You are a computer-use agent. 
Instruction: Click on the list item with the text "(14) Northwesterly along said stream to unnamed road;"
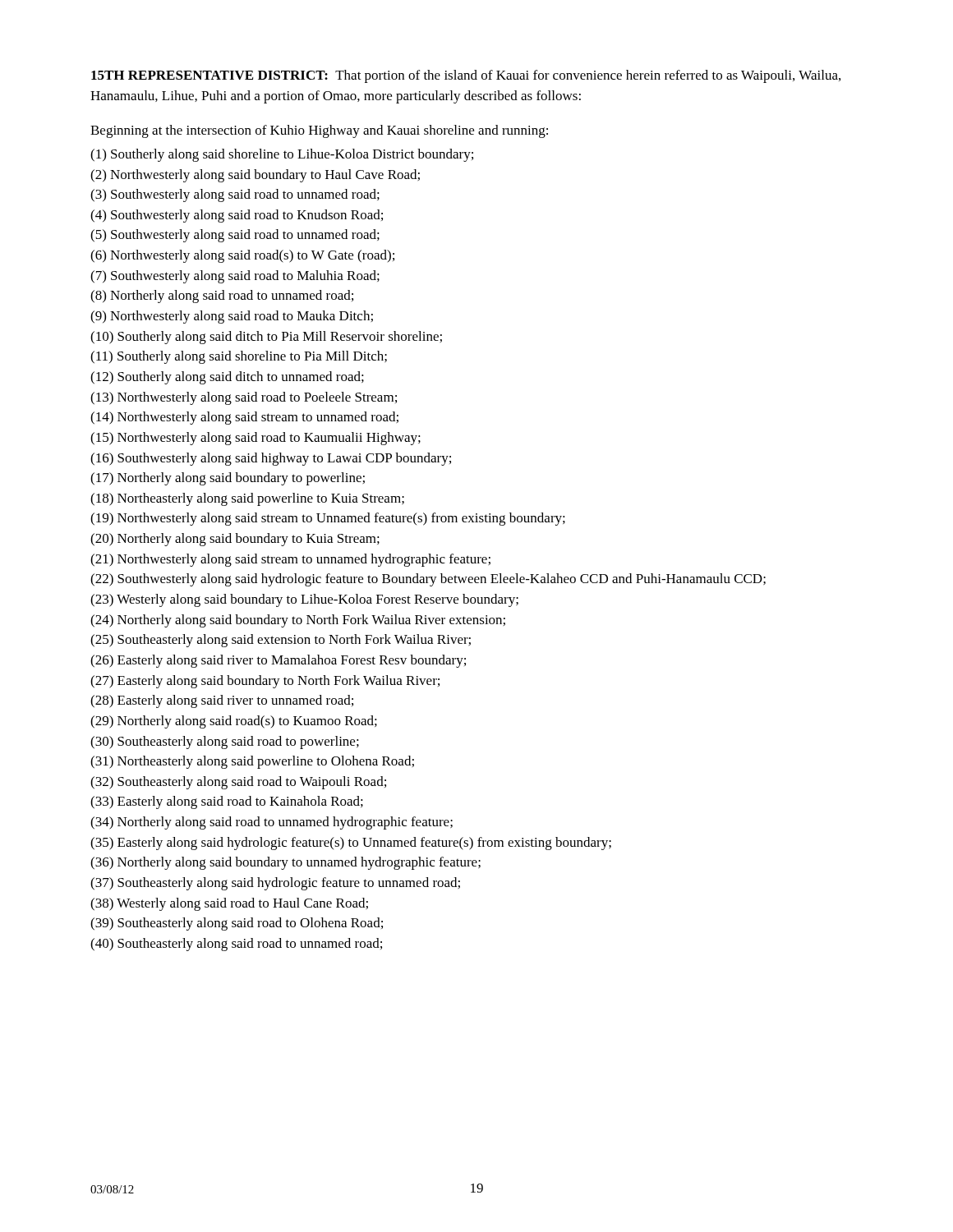point(244,418)
